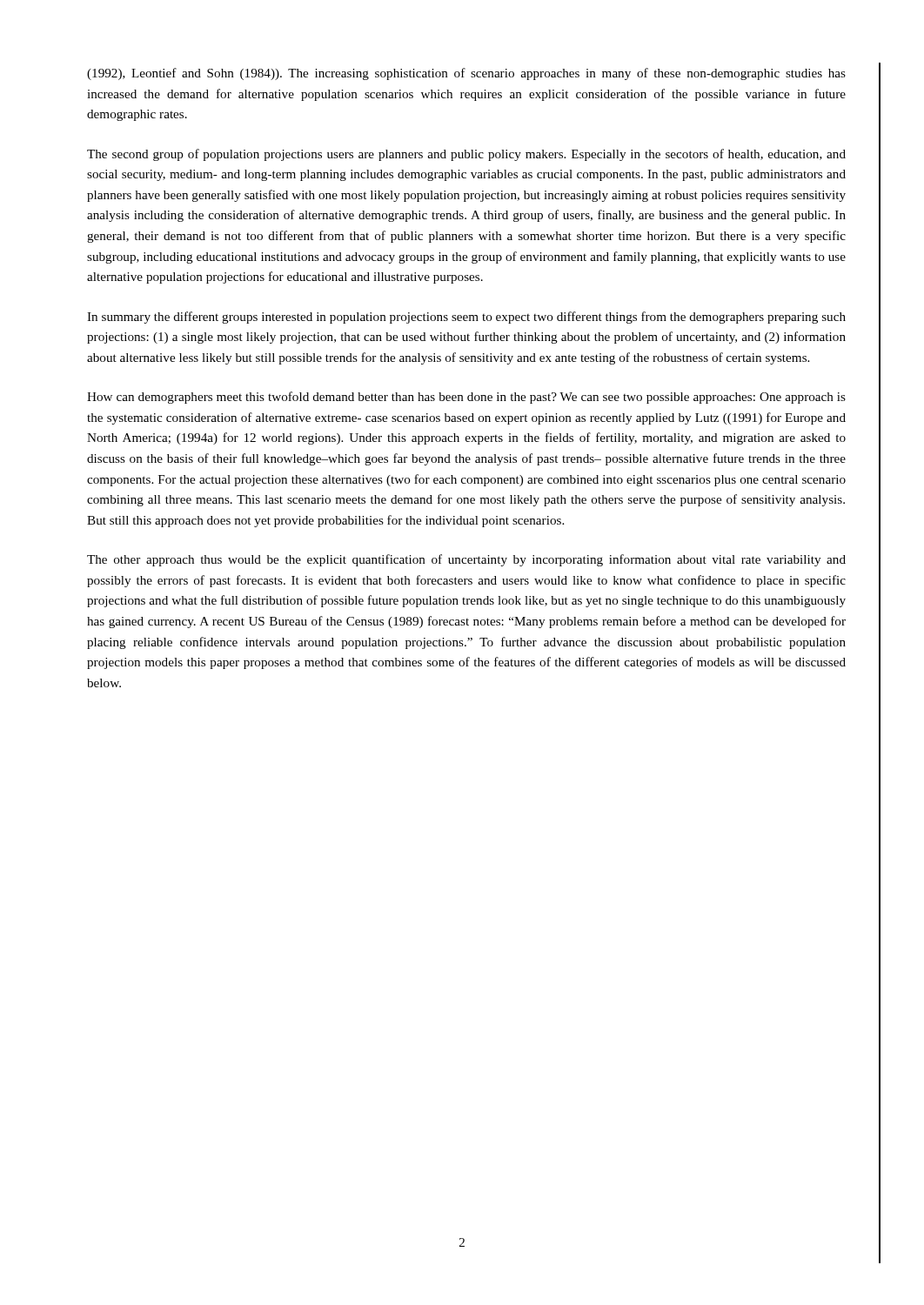Click on the text block containing "In summary the different"
Image resolution: width=924 pixels, height=1305 pixels.
click(466, 336)
